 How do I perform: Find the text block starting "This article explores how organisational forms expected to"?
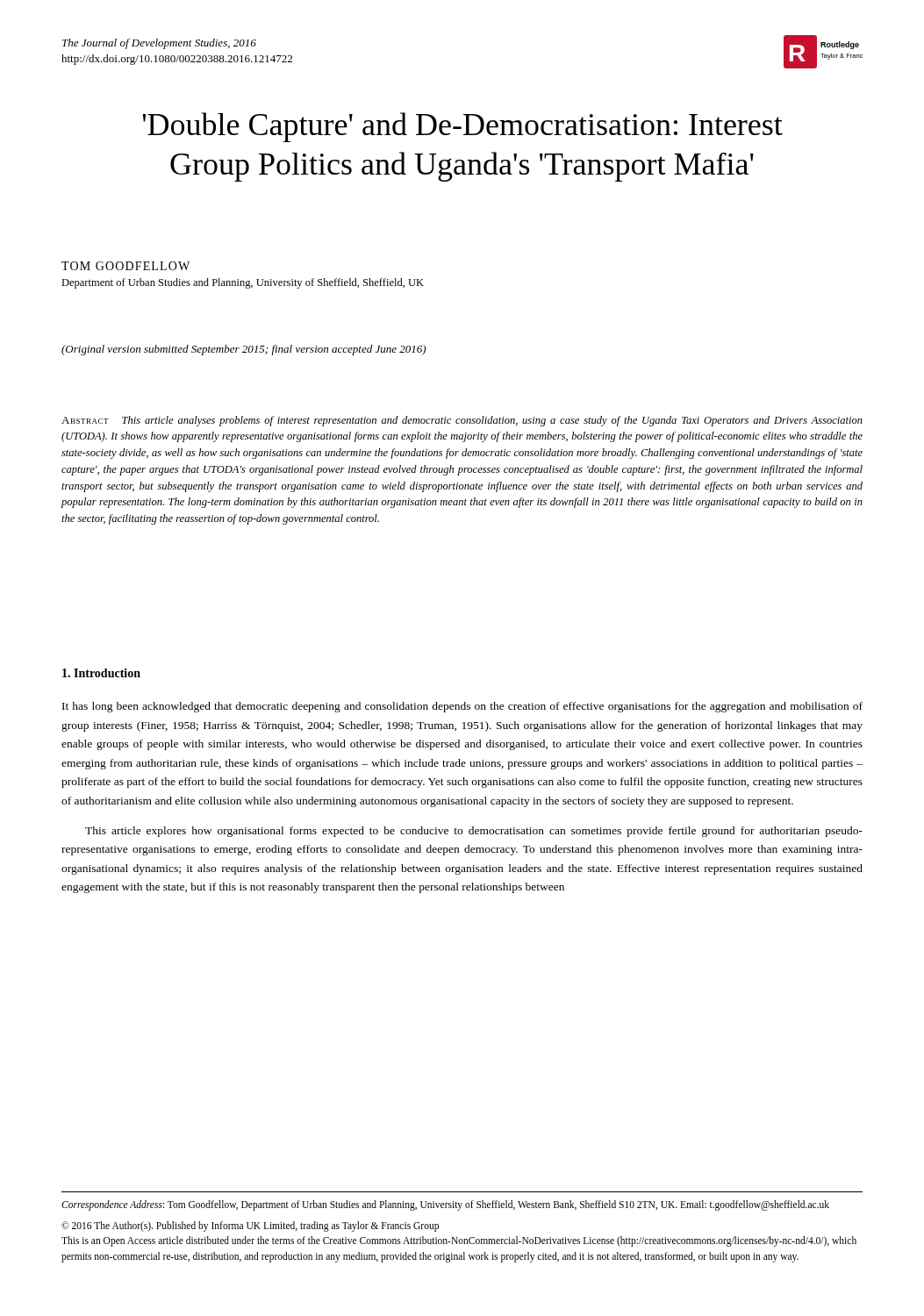[x=462, y=858]
